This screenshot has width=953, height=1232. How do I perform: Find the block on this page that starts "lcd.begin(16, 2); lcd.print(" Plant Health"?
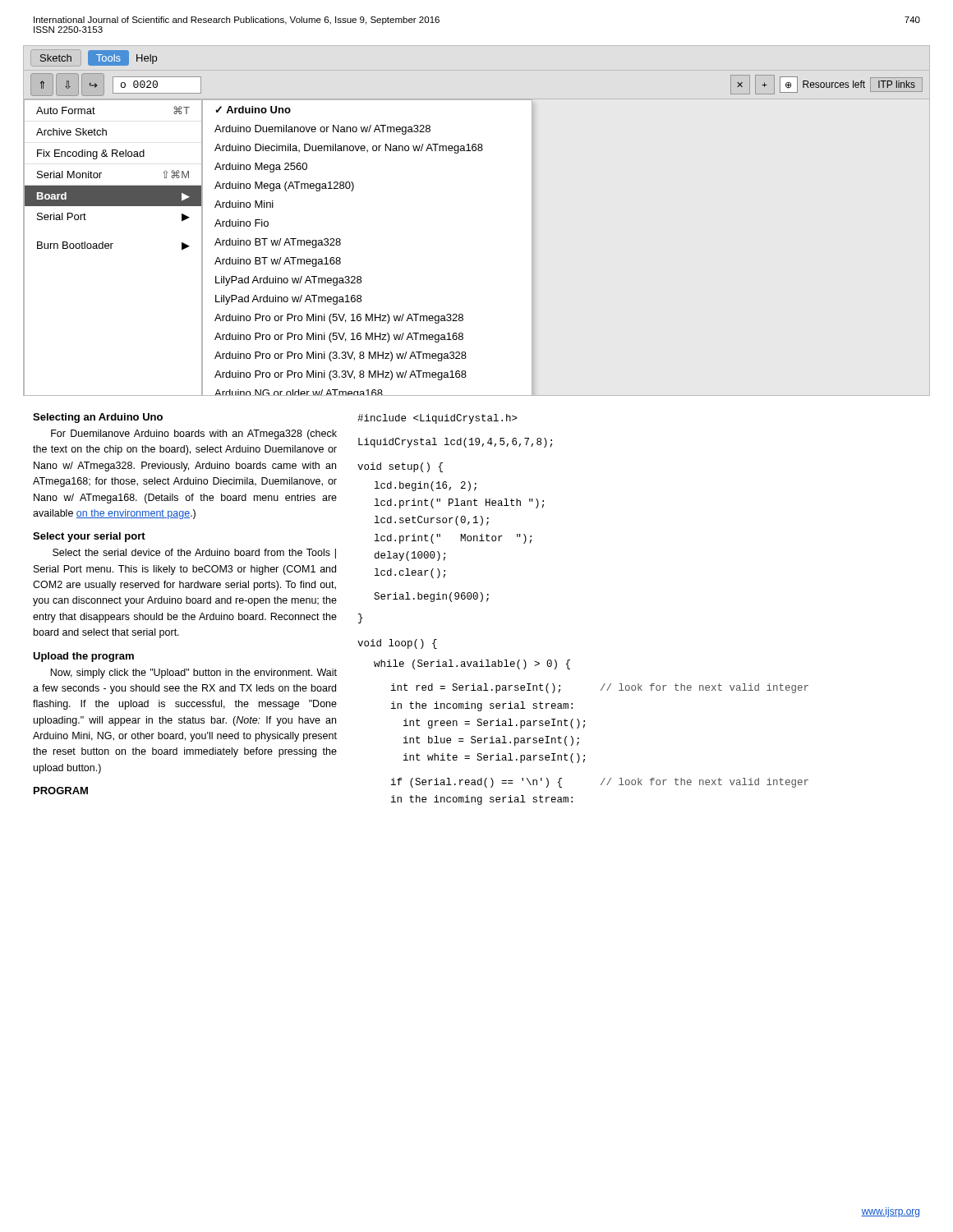pos(460,530)
